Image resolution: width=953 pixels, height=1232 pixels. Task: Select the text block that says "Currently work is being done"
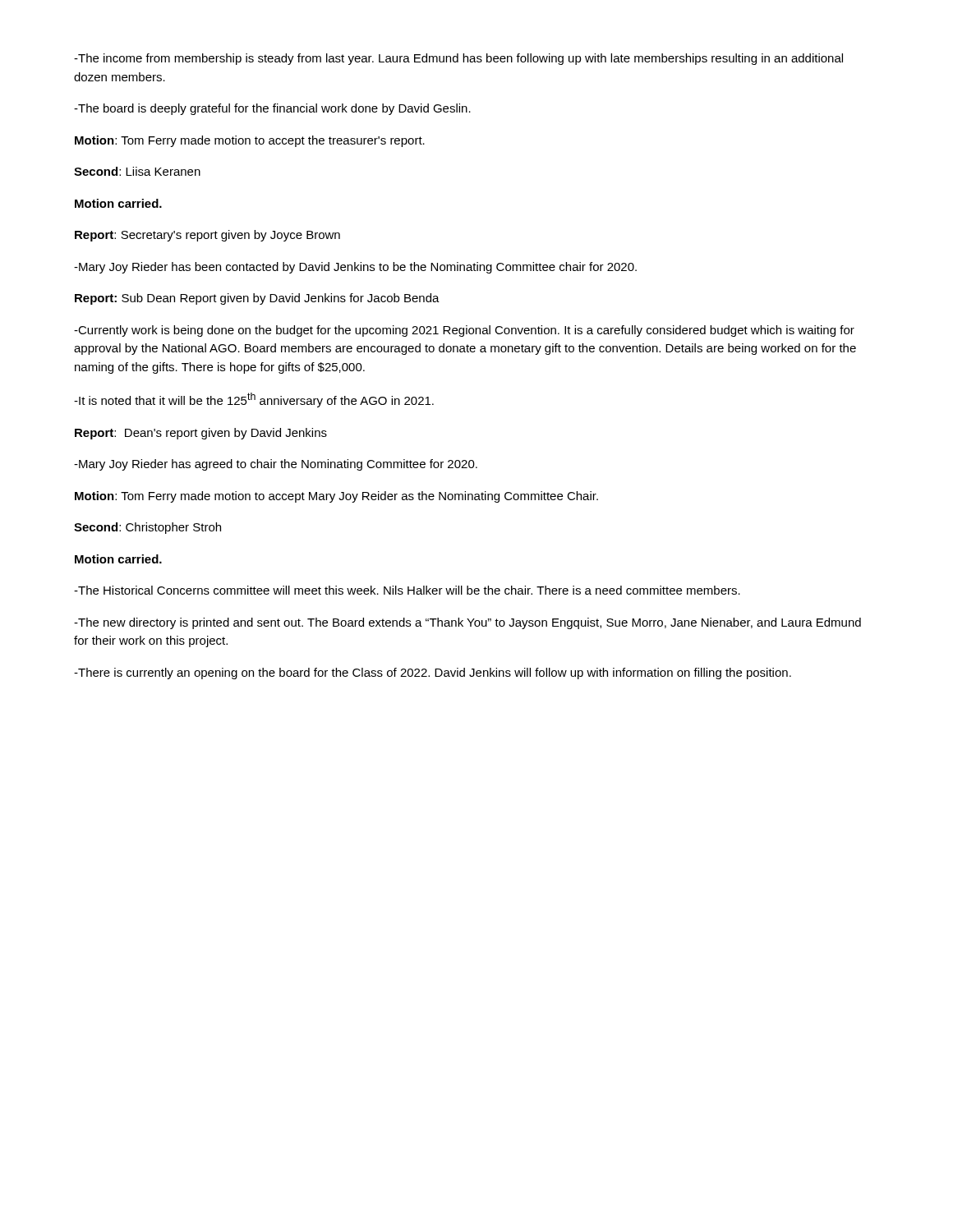(465, 348)
